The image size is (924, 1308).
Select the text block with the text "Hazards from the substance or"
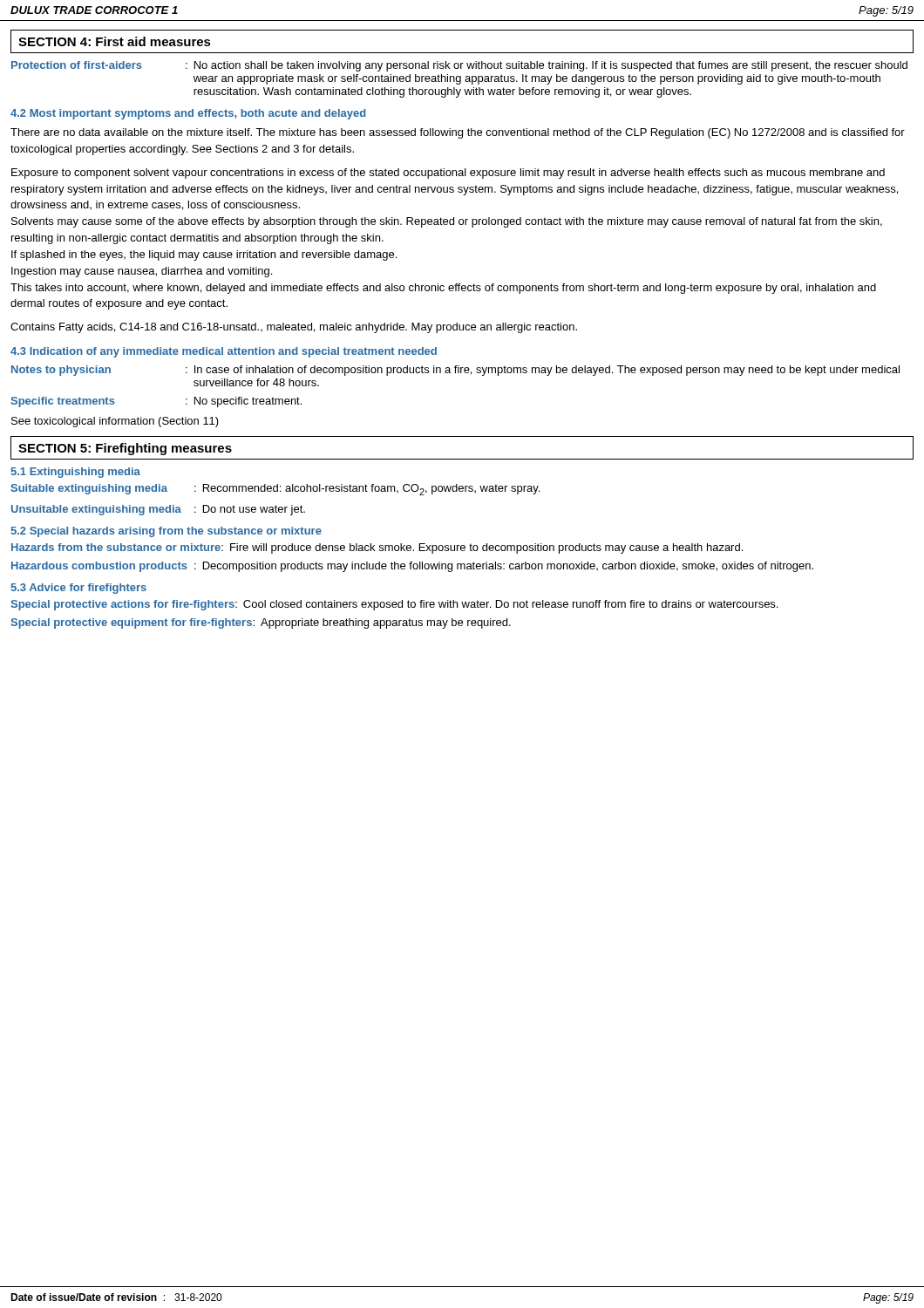coord(462,547)
